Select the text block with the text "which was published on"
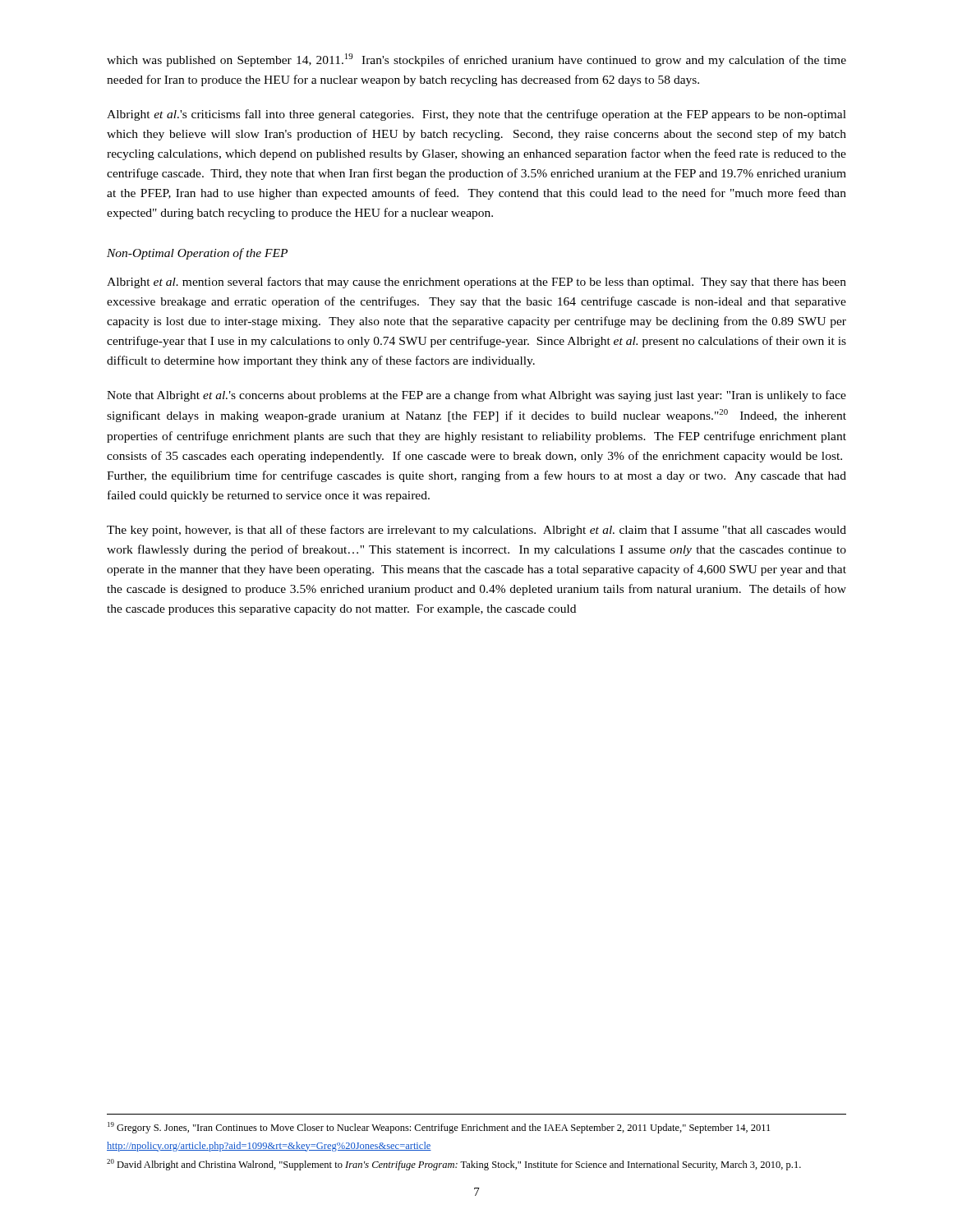953x1232 pixels. click(476, 69)
